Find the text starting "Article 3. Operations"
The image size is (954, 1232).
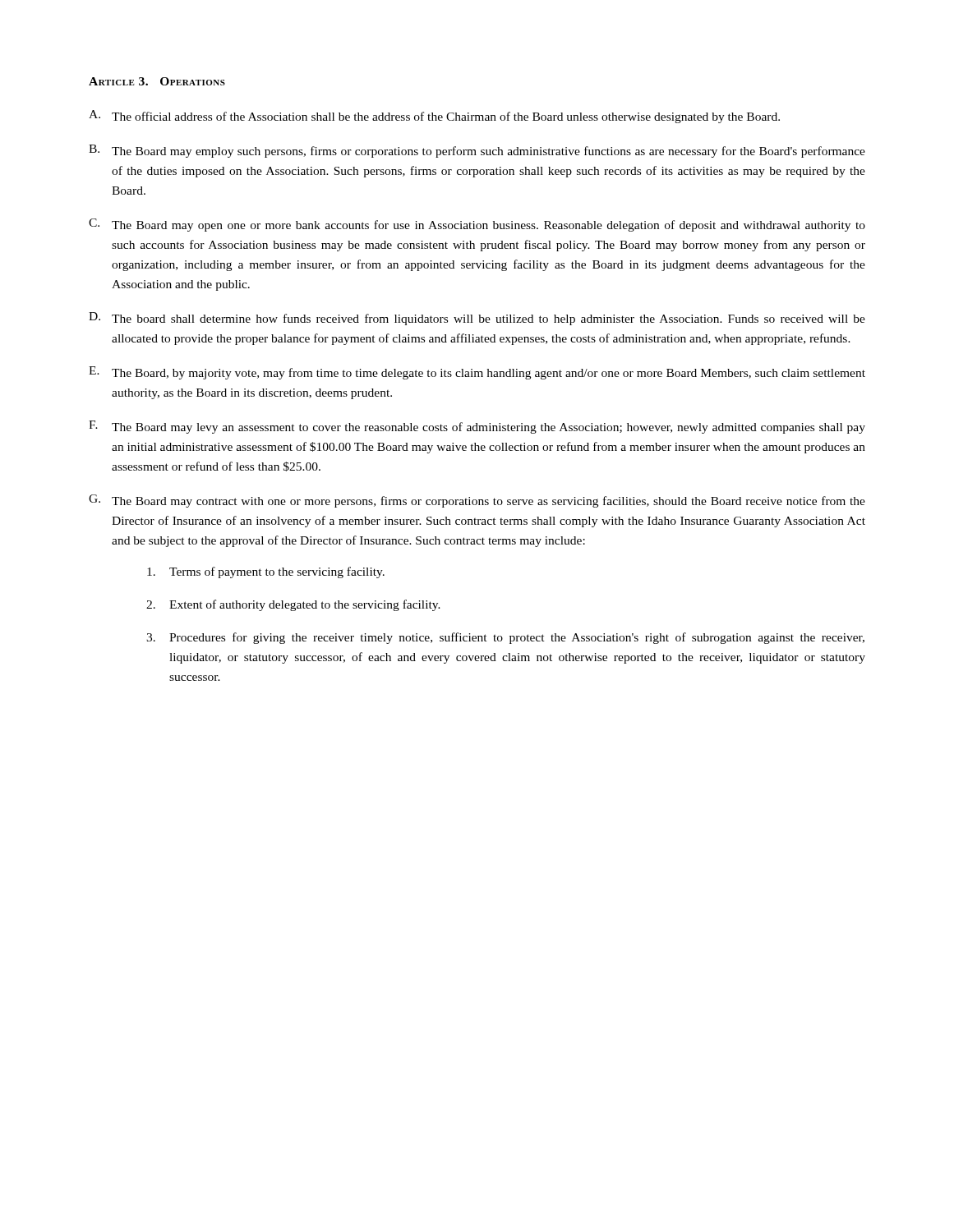(157, 81)
